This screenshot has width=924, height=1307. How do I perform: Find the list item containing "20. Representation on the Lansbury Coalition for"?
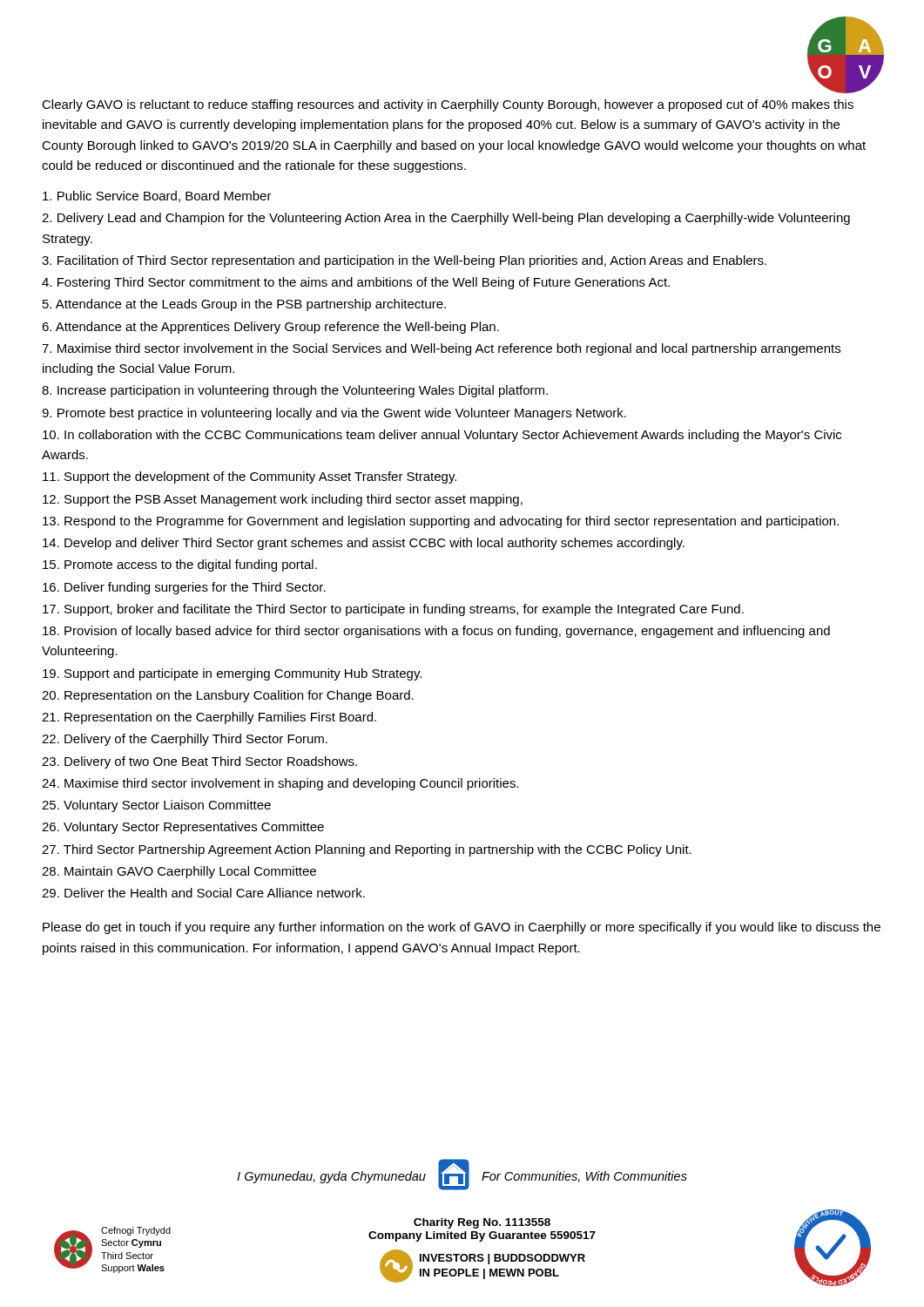click(228, 695)
